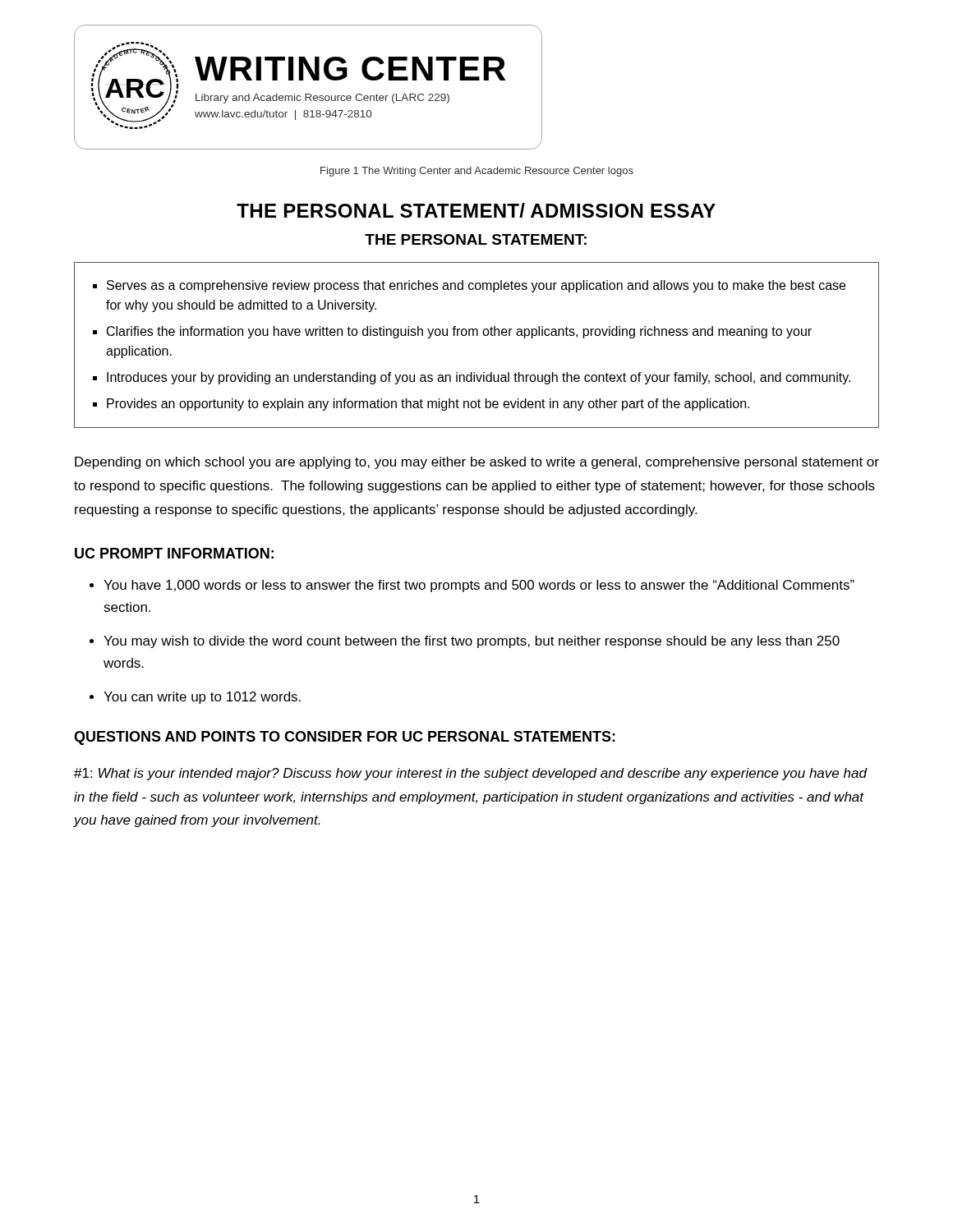Navigate to the region starting "Figure 1 The Writing Center and Academic"
The height and width of the screenshot is (1232, 953).
click(476, 170)
